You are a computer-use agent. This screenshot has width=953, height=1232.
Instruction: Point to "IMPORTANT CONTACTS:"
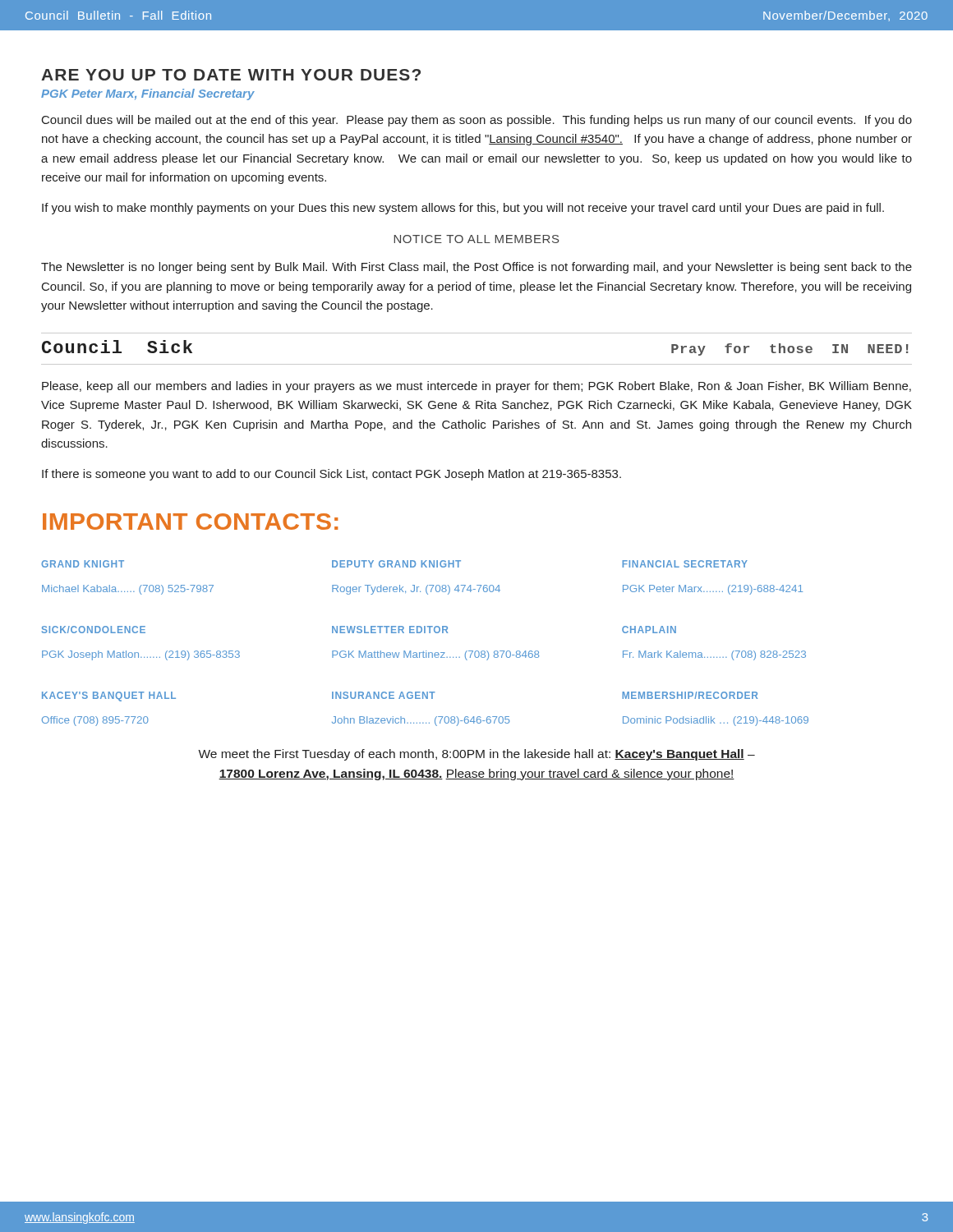[191, 521]
